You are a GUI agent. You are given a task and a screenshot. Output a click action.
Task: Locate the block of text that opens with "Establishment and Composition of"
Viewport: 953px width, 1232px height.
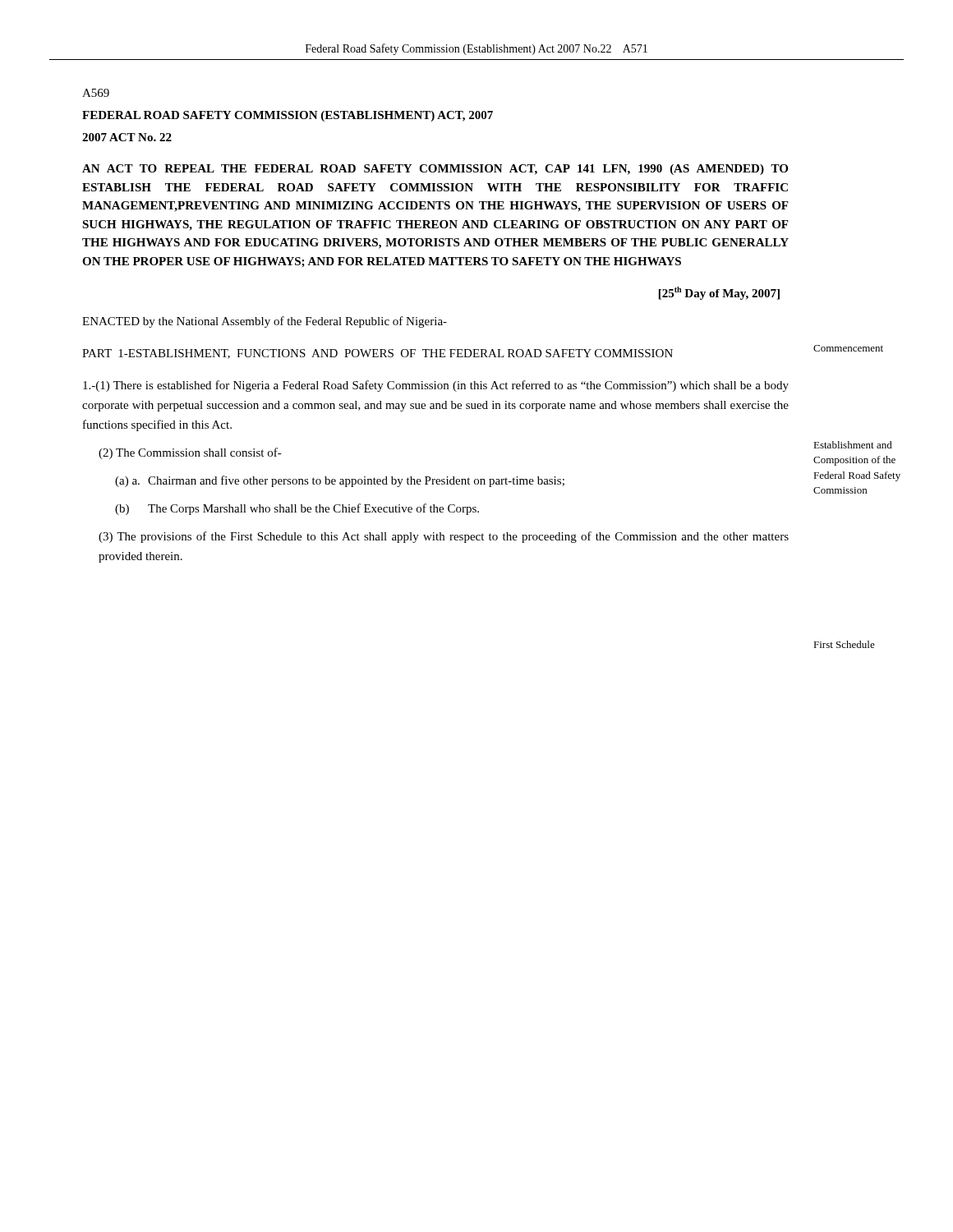pyautogui.click(x=857, y=467)
